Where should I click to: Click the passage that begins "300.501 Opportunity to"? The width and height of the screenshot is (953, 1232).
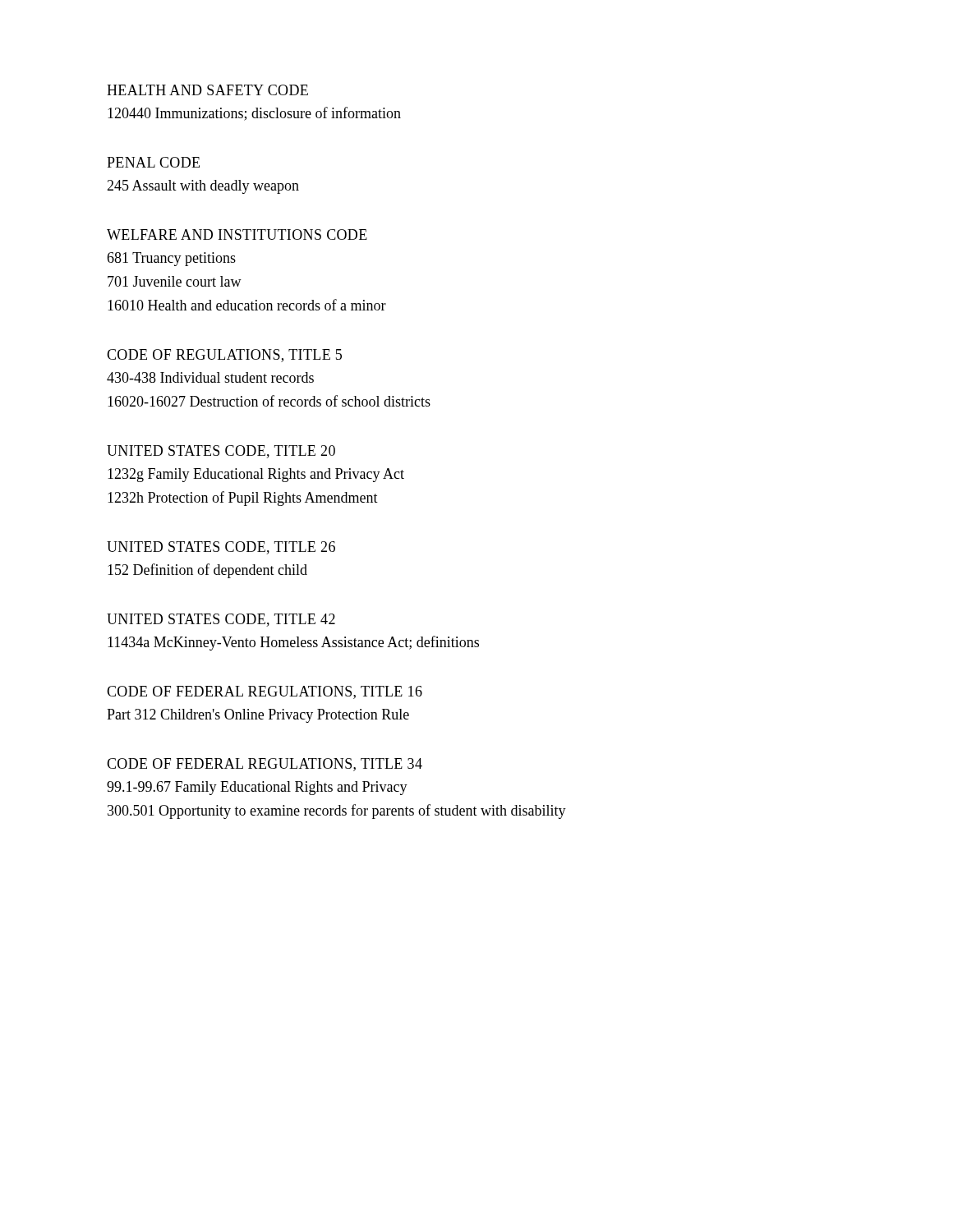(336, 811)
